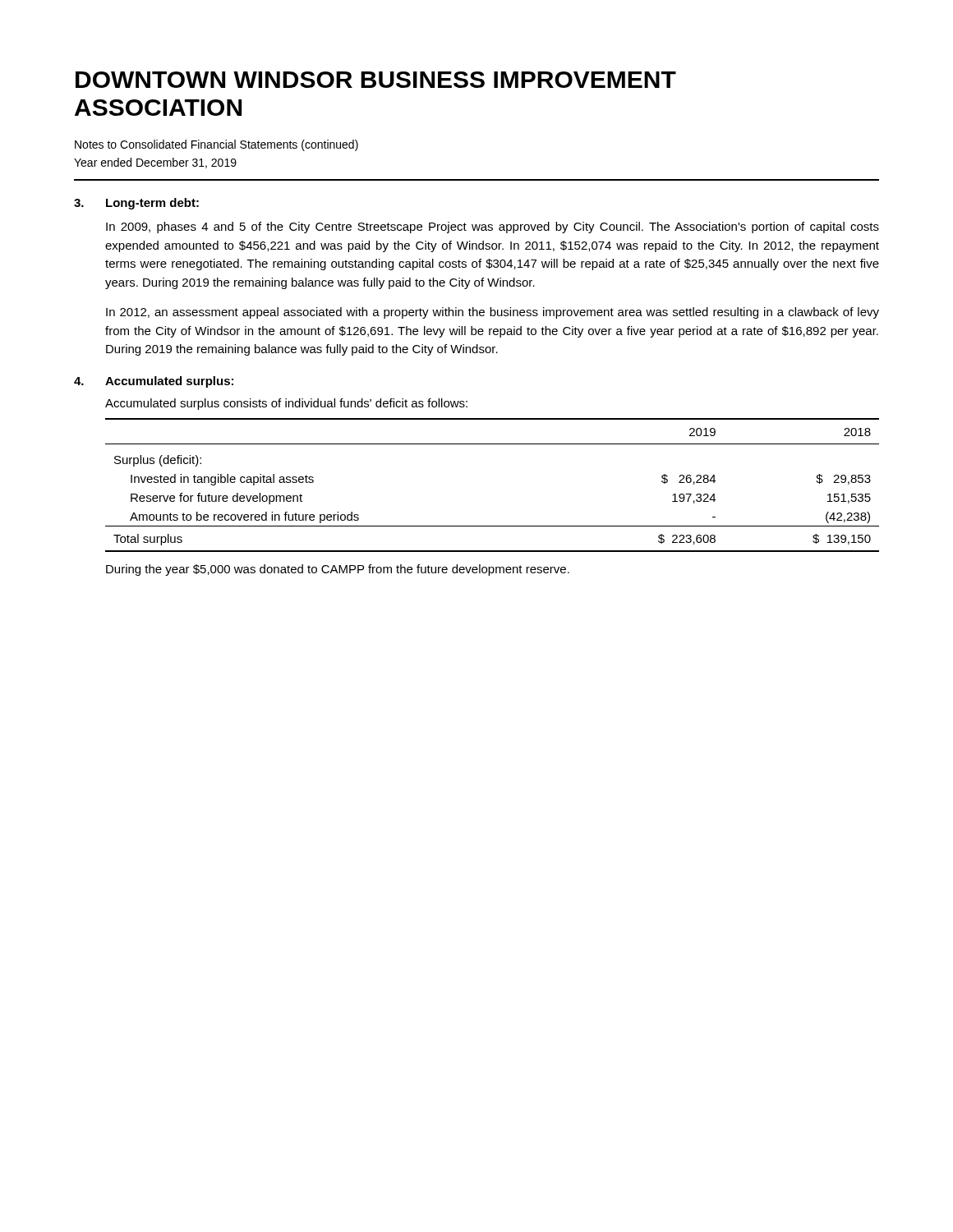Click on the region starting "In 2009, phases 4 and"
953x1232 pixels.
pyautogui.click(x=492, y=288)
